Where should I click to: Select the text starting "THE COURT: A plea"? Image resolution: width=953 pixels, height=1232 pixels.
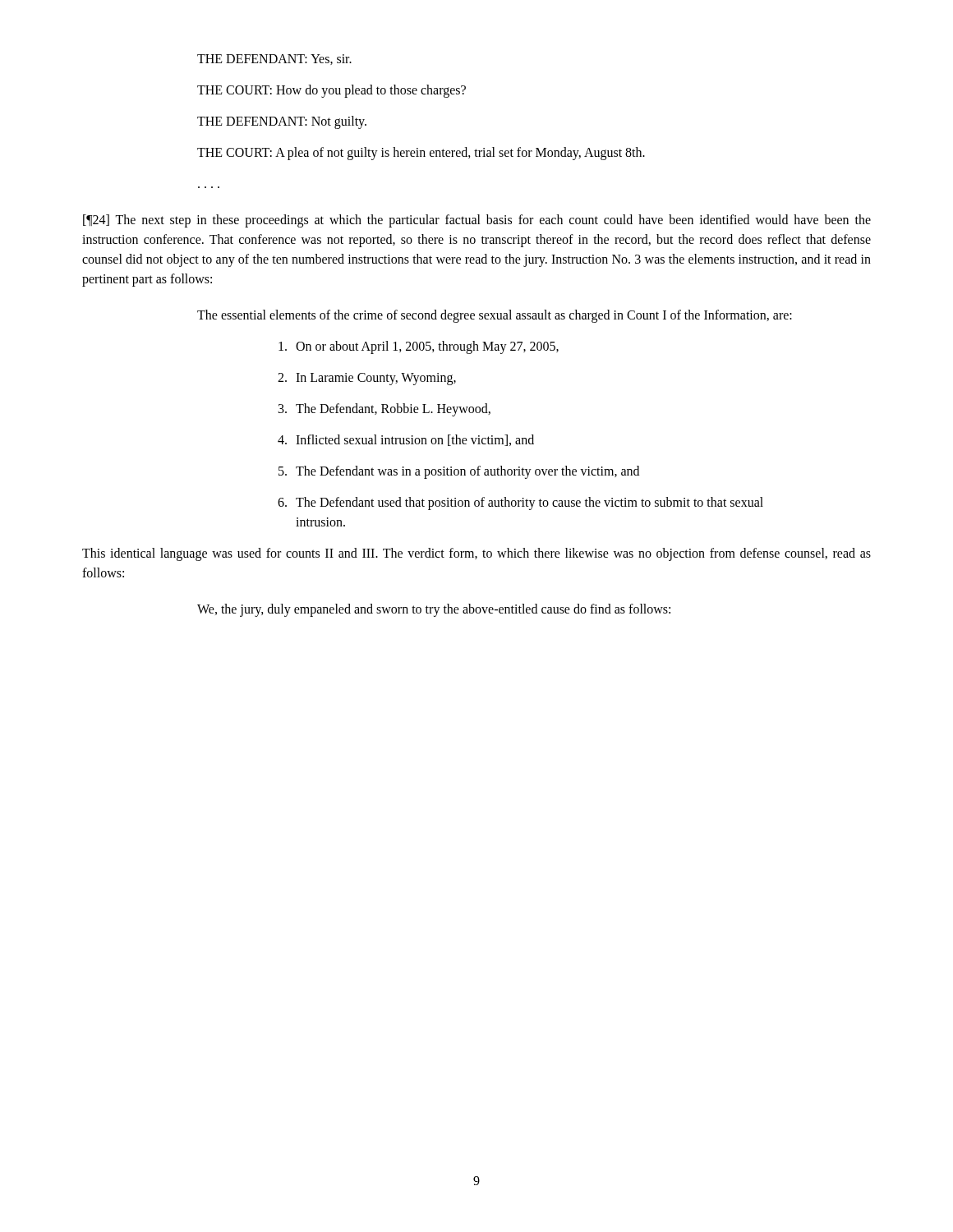point(501,153)
